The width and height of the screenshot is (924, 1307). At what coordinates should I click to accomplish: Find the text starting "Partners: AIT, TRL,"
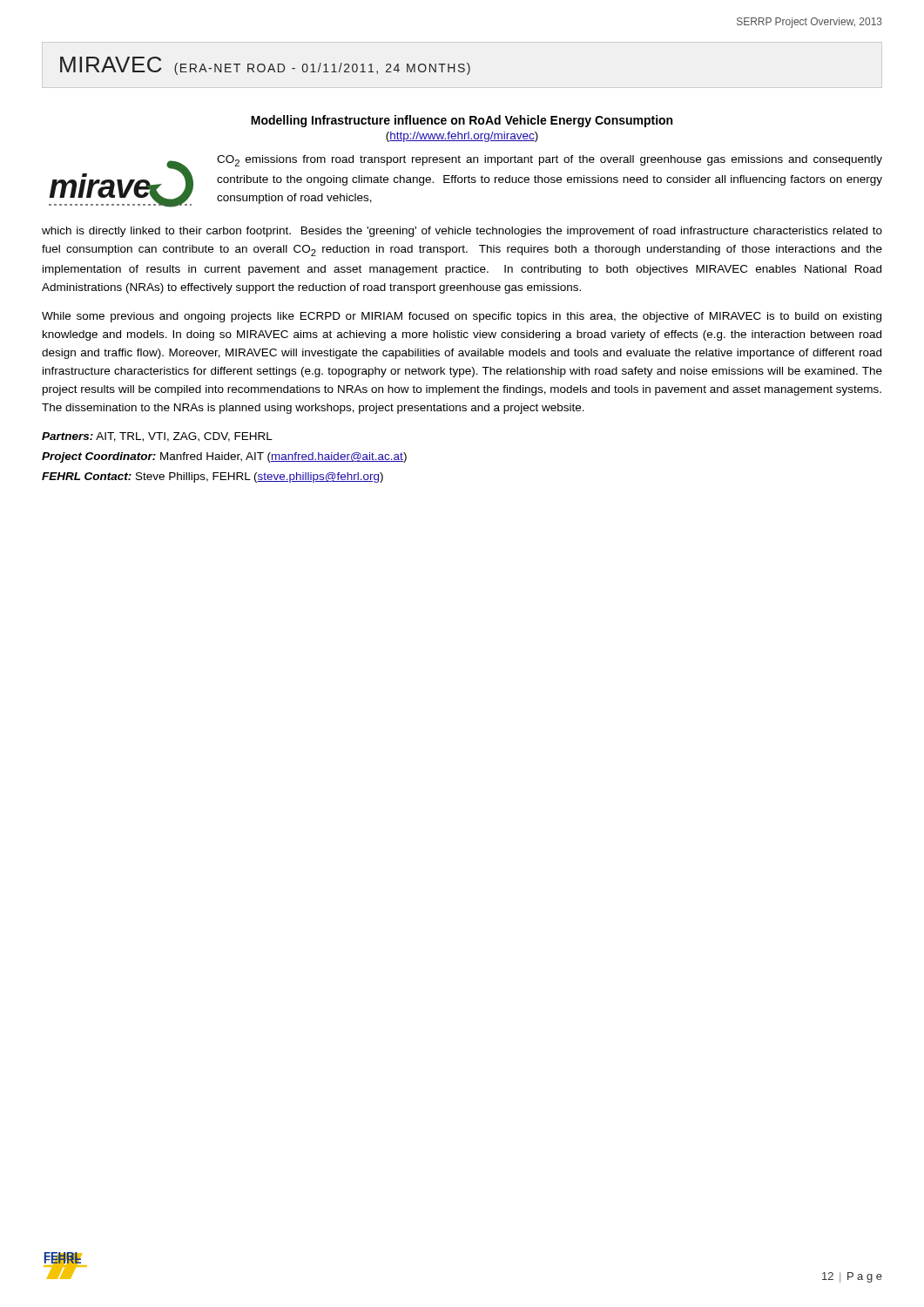[x=224, y=456]
